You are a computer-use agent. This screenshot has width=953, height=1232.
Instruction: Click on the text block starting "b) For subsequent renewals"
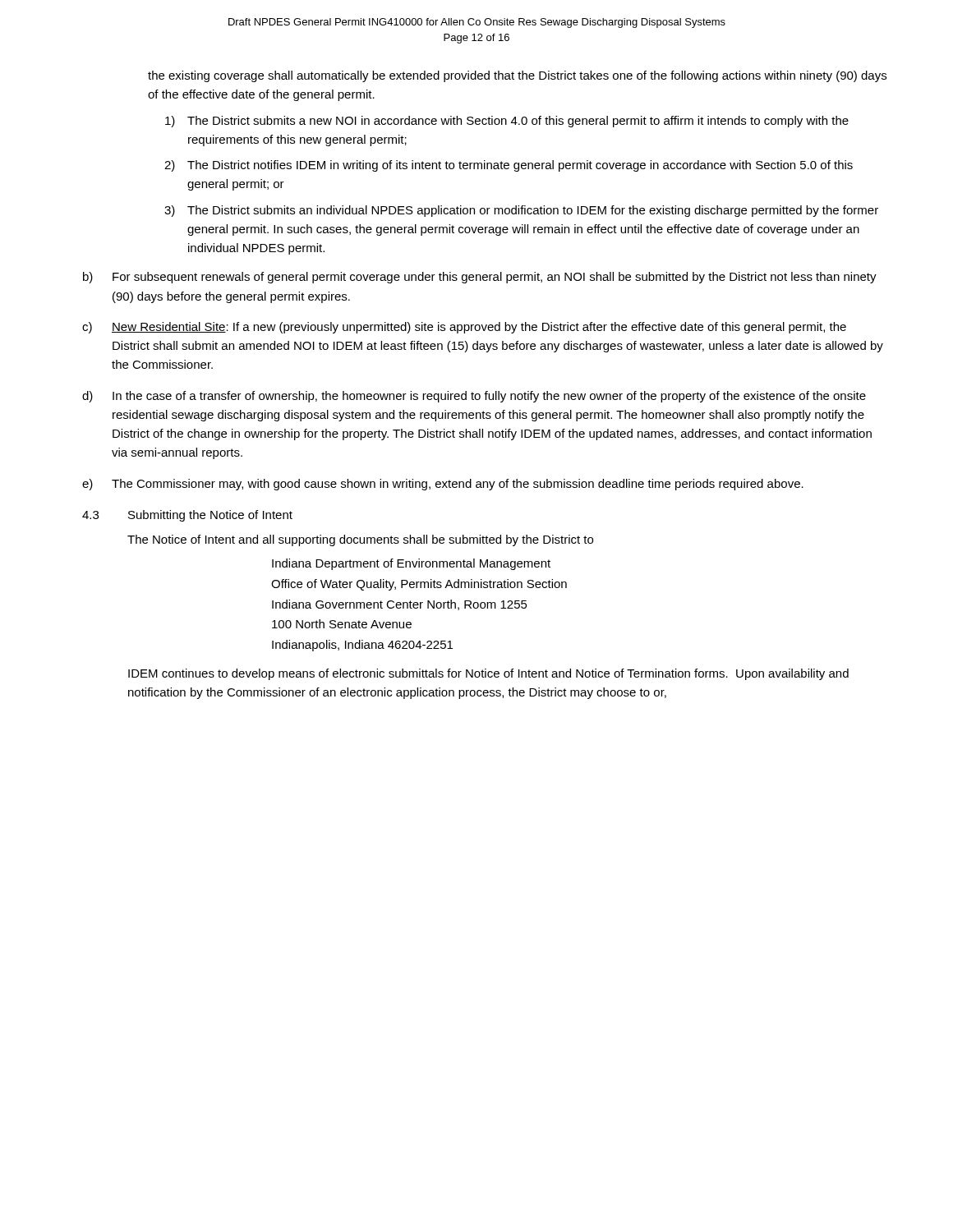485,286
